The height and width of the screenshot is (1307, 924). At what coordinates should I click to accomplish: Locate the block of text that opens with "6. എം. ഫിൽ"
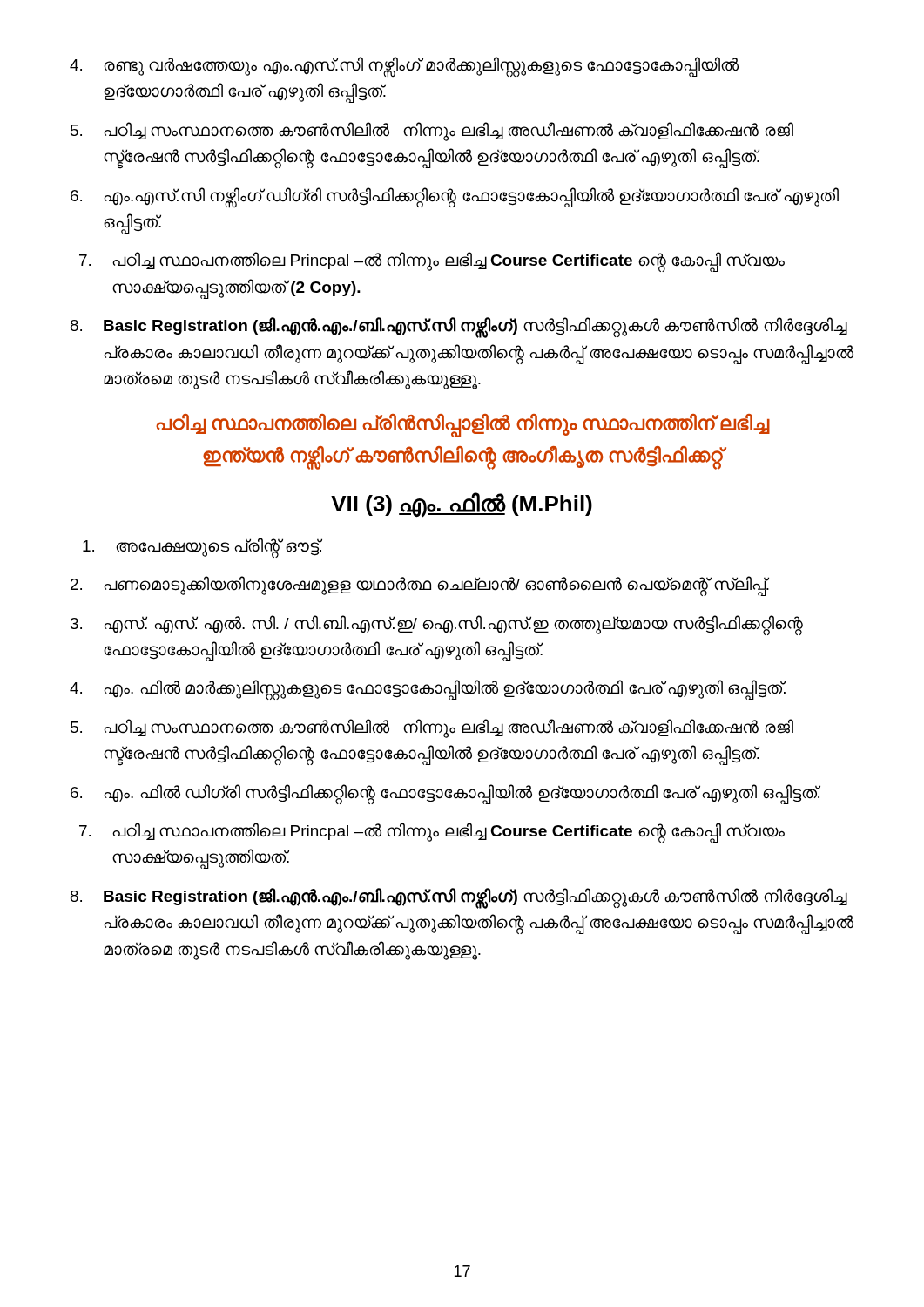[462, 793]
